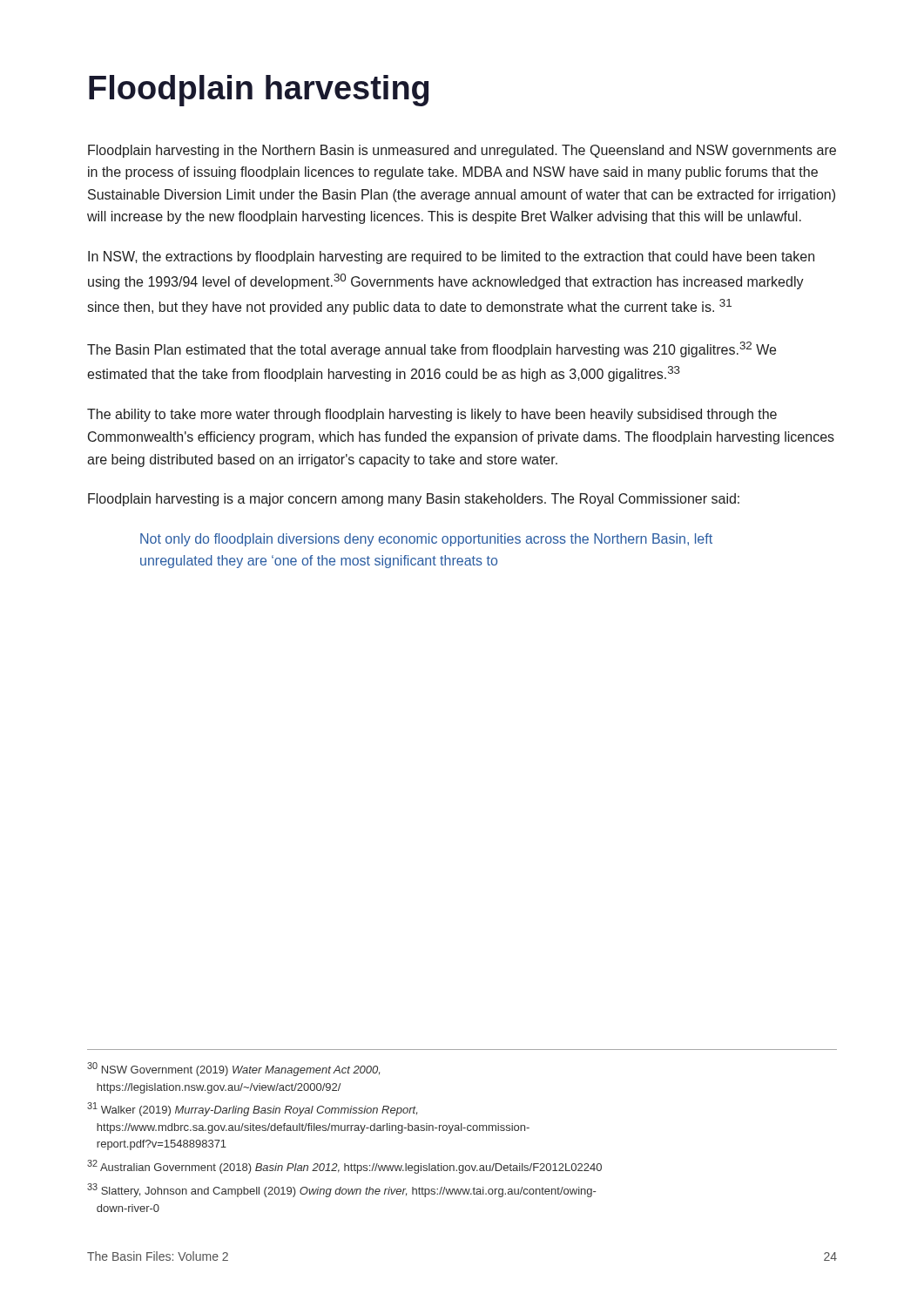Click on the text starting "33 Slattery, Johnson and"

pyautogui.click(x=342, y=1198)
